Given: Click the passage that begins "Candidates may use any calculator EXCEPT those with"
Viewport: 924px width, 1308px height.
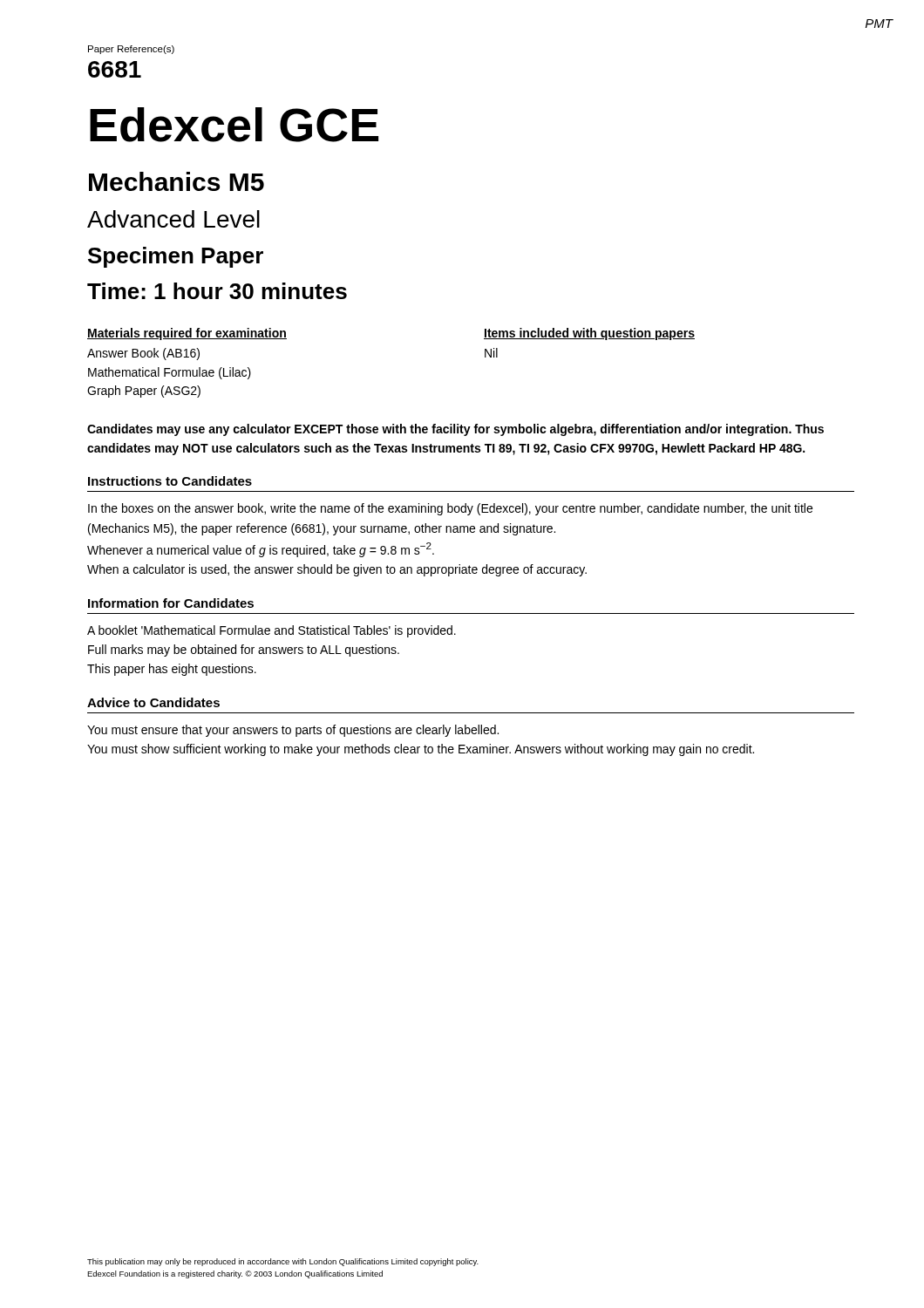Looking at the screenshot, I should (x=456, y=439).
